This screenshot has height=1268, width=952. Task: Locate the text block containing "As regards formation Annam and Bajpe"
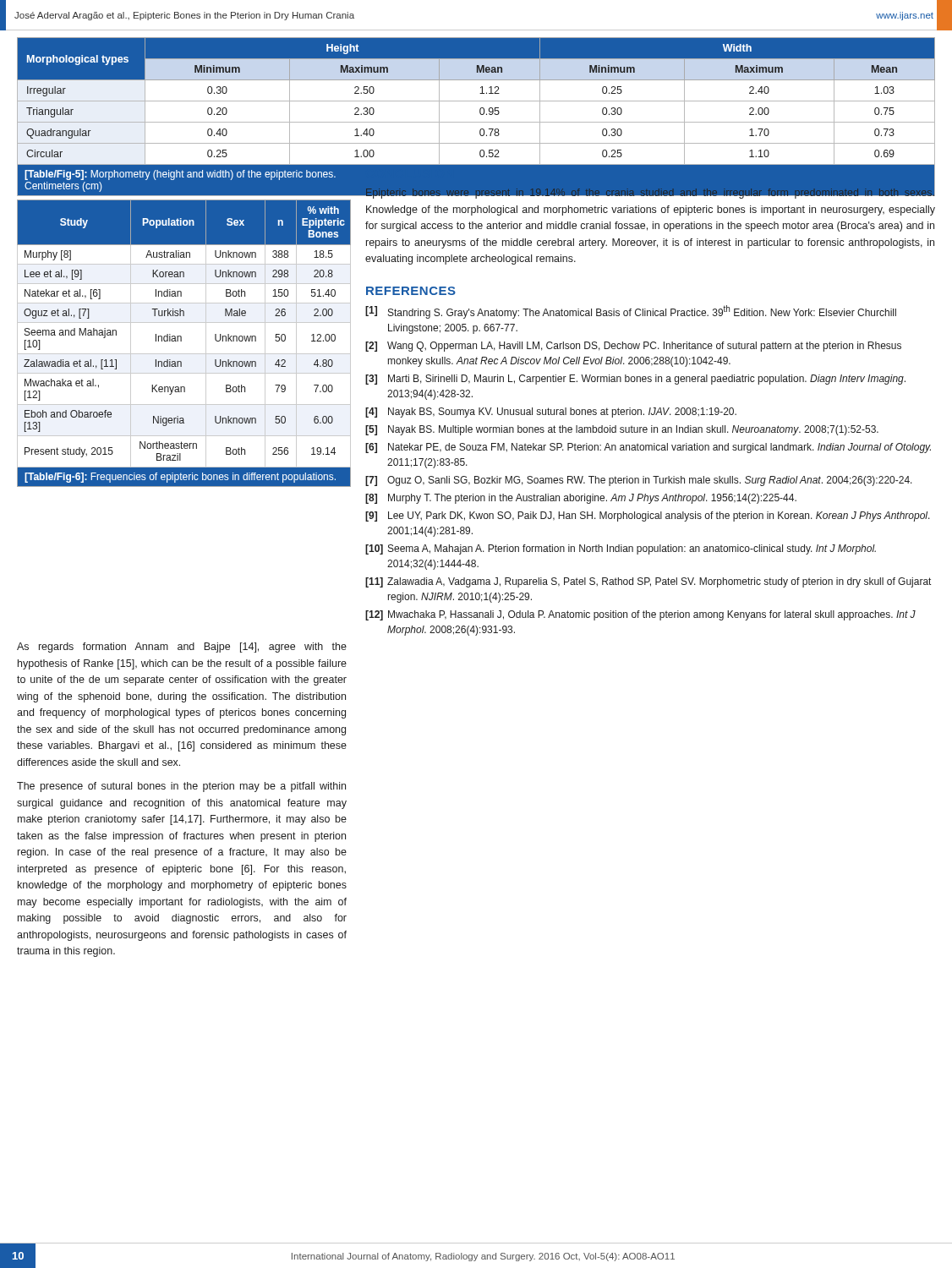[182, 799]
